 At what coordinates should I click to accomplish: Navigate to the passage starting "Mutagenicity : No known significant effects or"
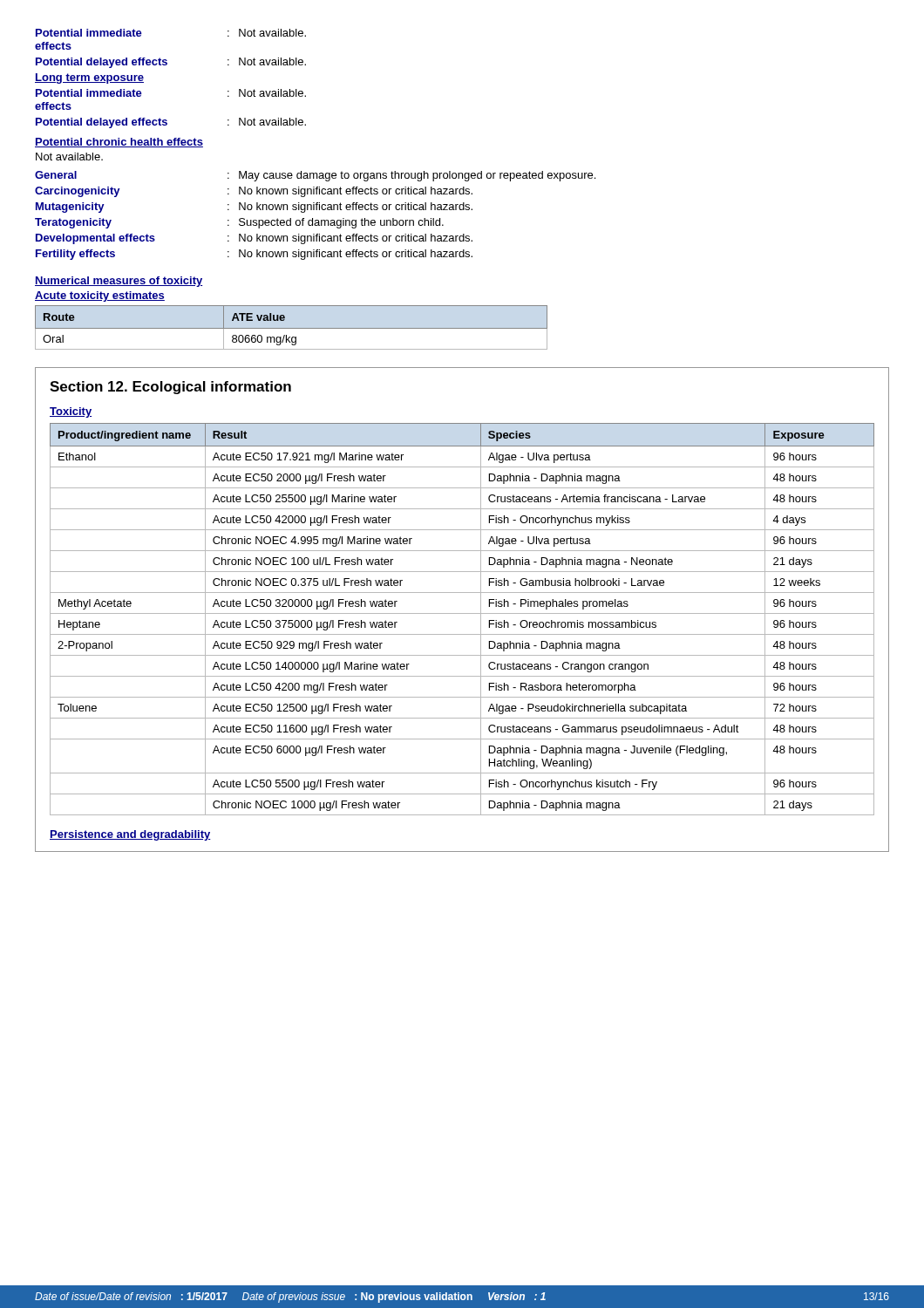coord(254,206)
